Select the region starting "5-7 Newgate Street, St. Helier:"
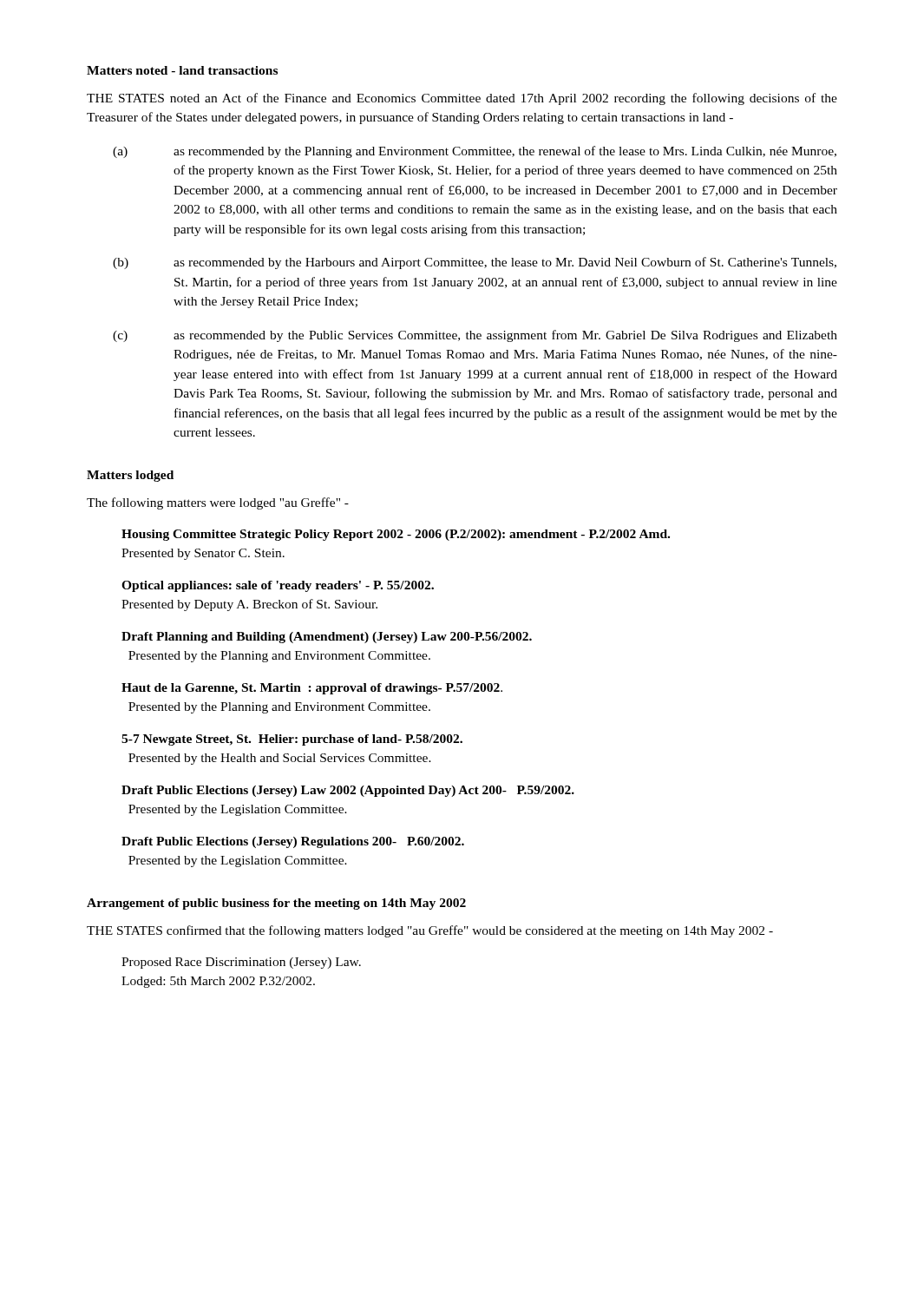Viewport: 924px width, 1302px height. click(x=292, y=748)
